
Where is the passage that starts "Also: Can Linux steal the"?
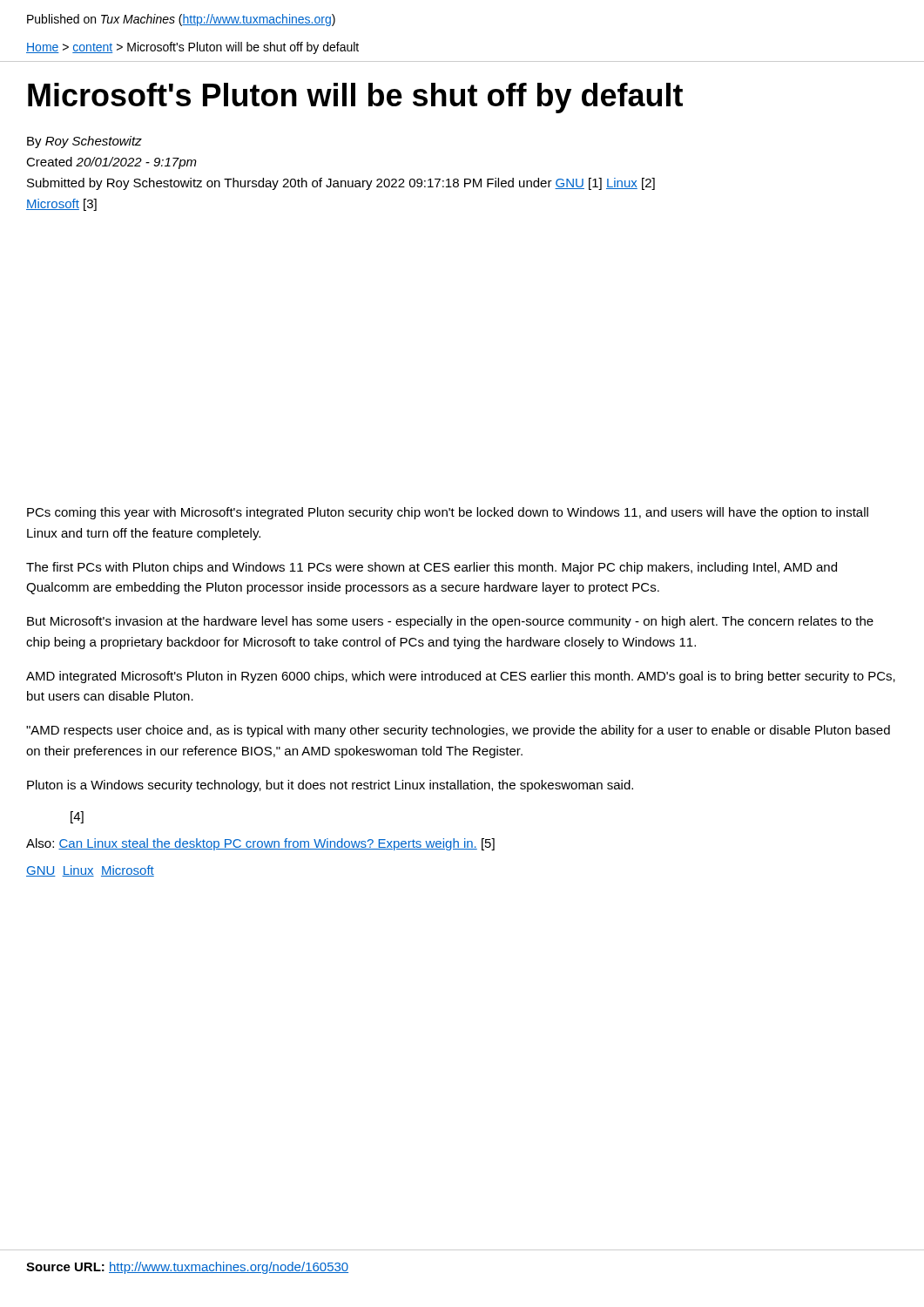[261, 843]
